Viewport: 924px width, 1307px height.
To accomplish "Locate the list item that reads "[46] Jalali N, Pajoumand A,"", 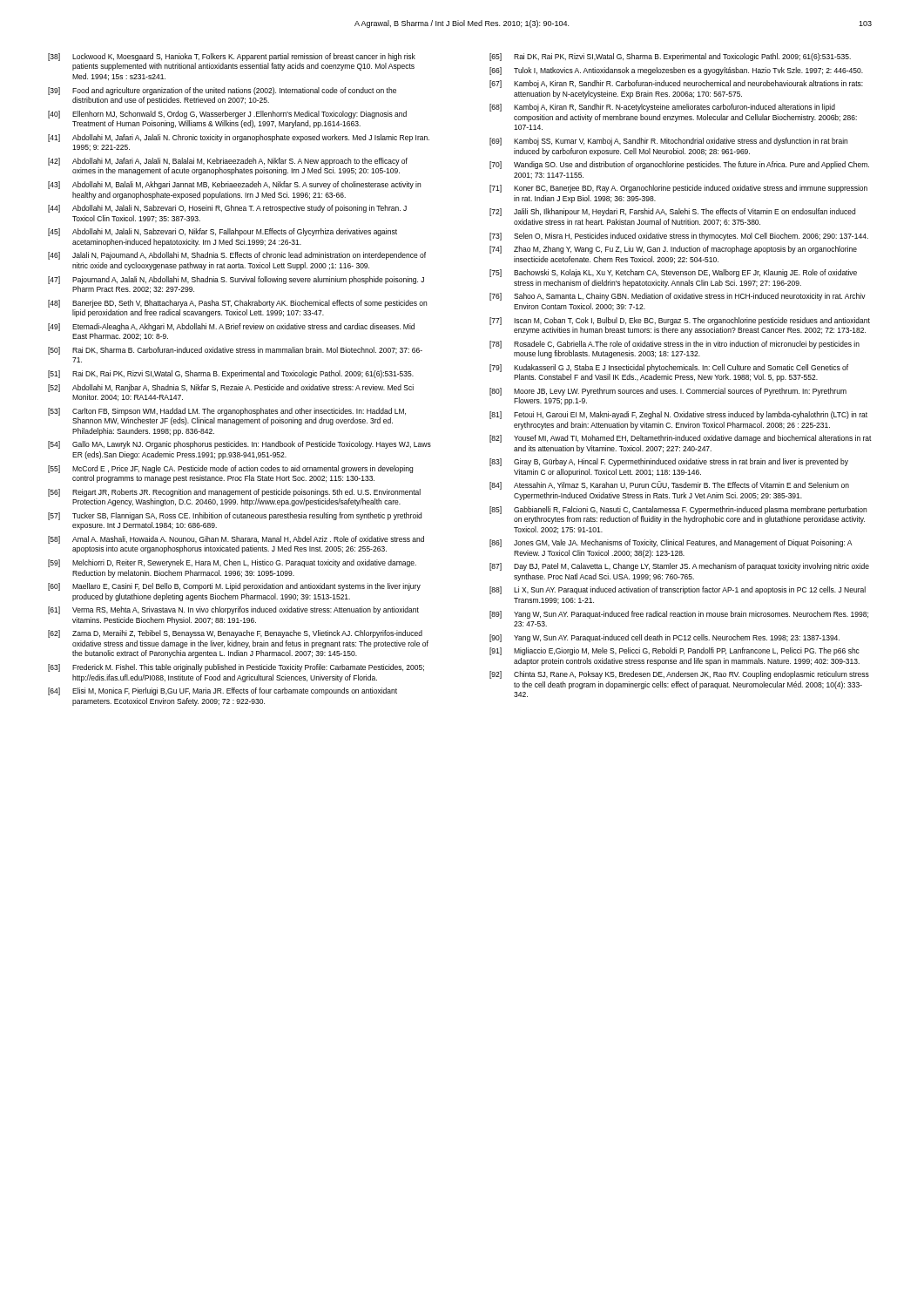I will [239, 261].
